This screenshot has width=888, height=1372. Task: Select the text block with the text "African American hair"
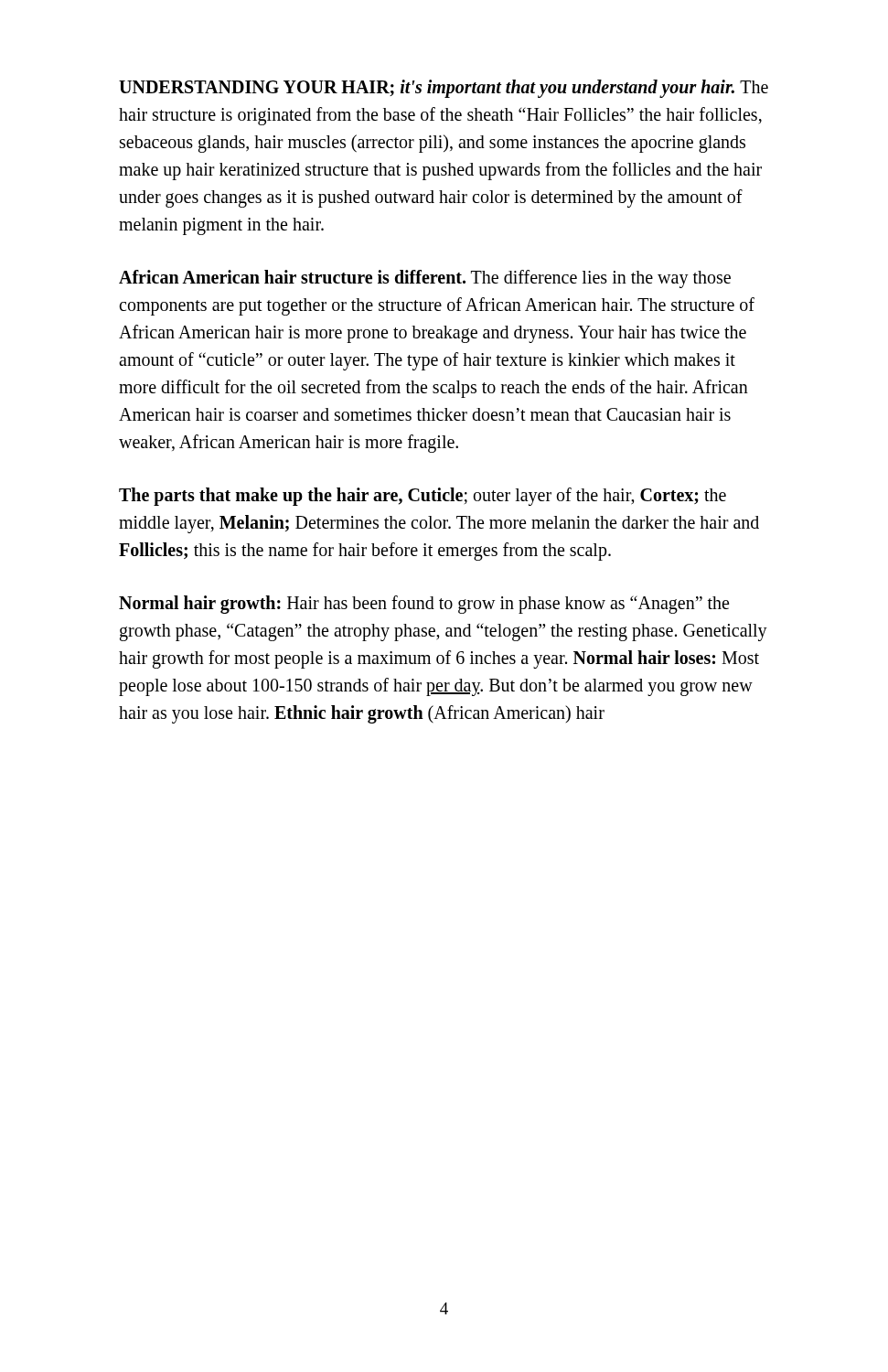tap(437, 359)
